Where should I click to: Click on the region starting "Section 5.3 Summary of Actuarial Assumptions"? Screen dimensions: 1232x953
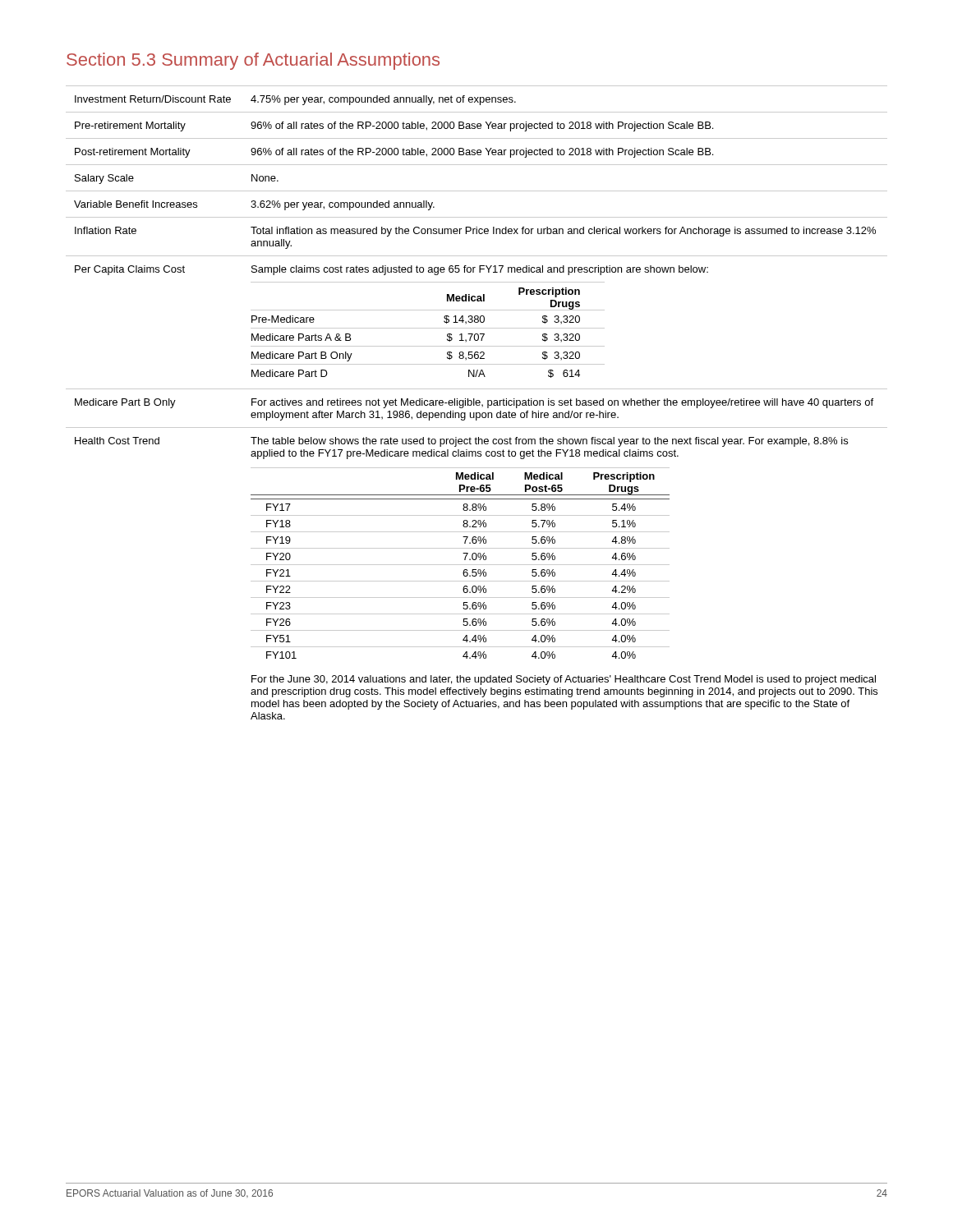tap(253, 60)
